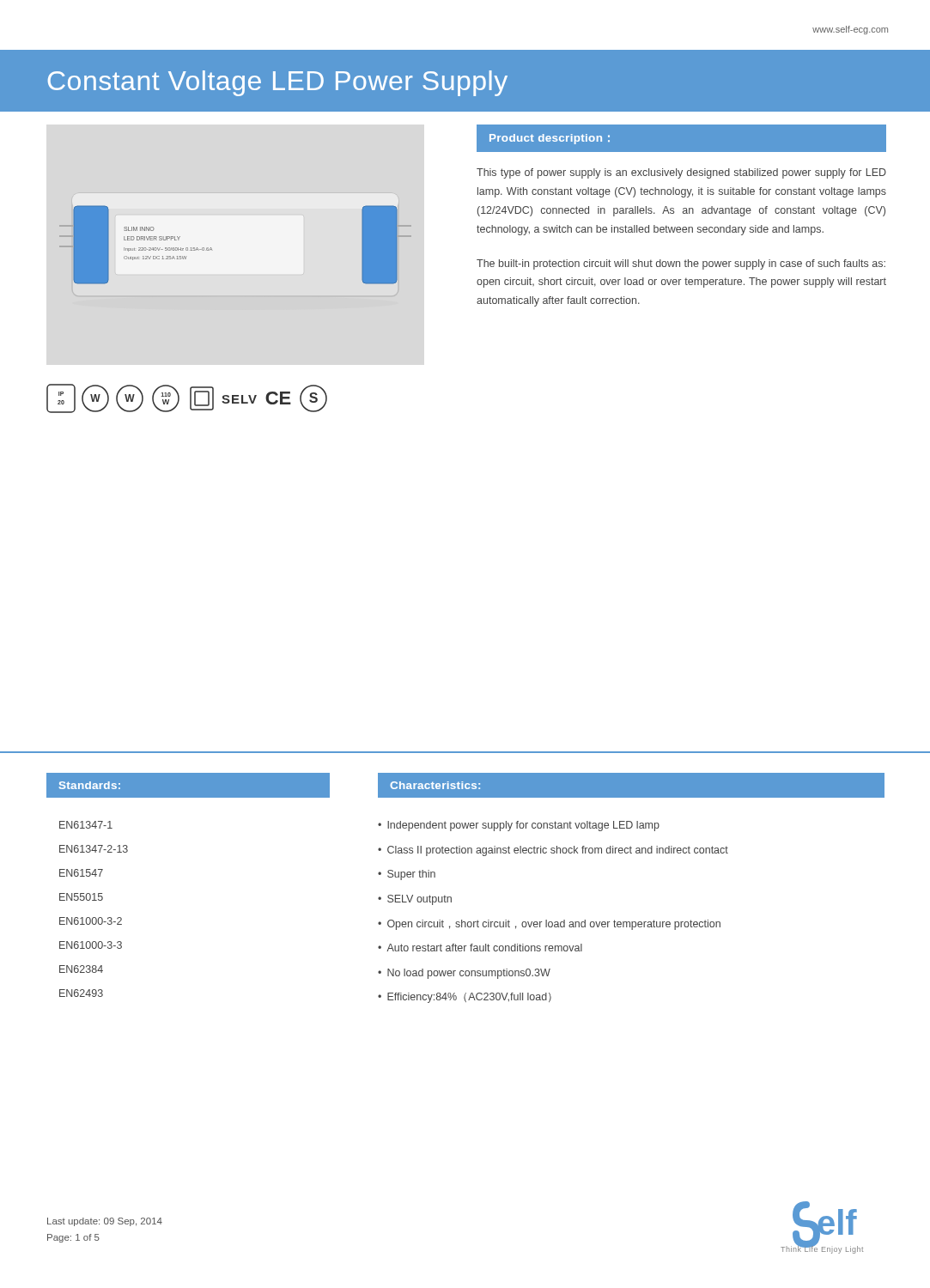
Task: Select the text block starting "Super thin"
Action: (411, 875)
